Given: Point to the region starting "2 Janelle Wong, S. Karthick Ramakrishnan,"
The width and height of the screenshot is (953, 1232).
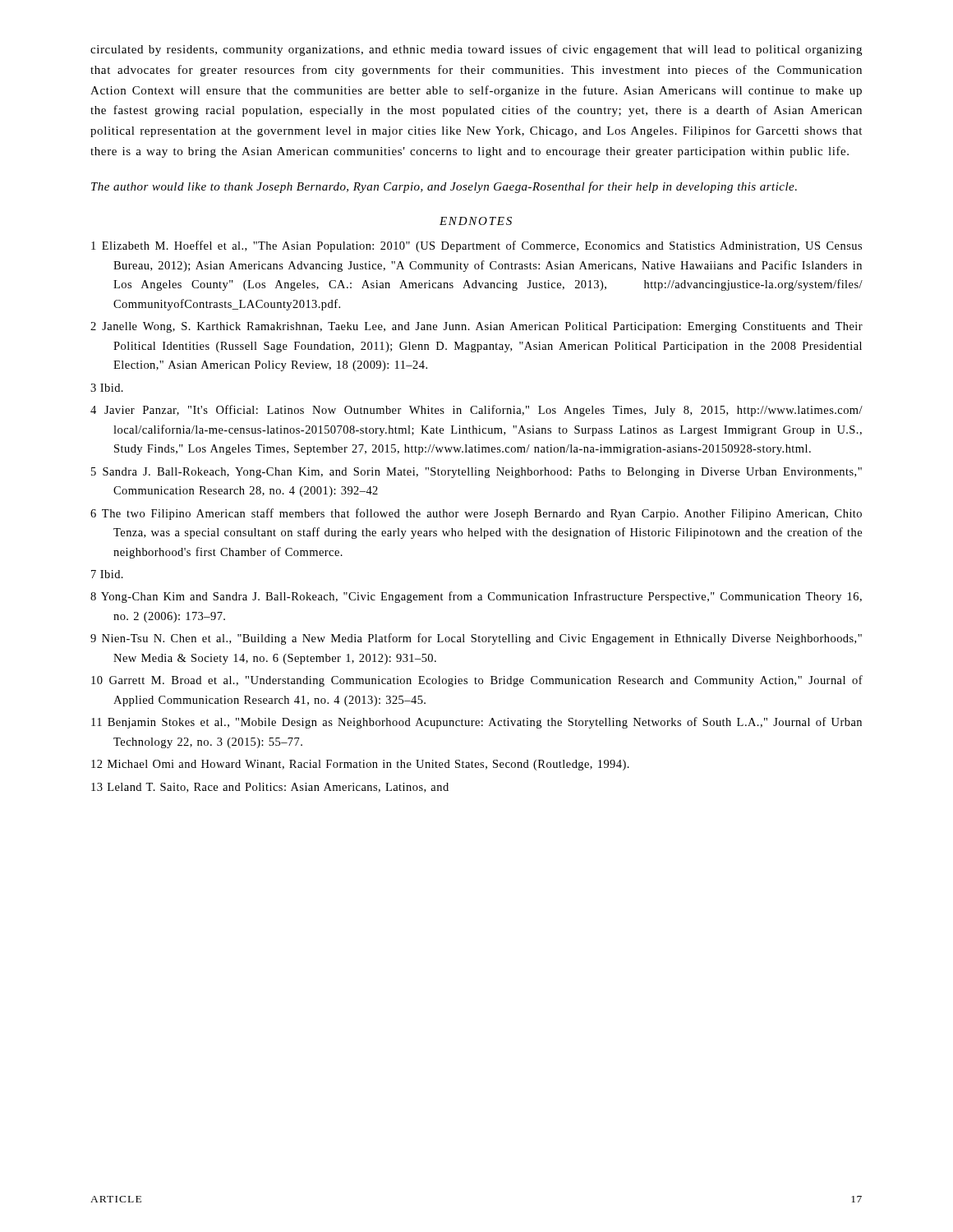Looking at the screenshot, I should point(476,346).
